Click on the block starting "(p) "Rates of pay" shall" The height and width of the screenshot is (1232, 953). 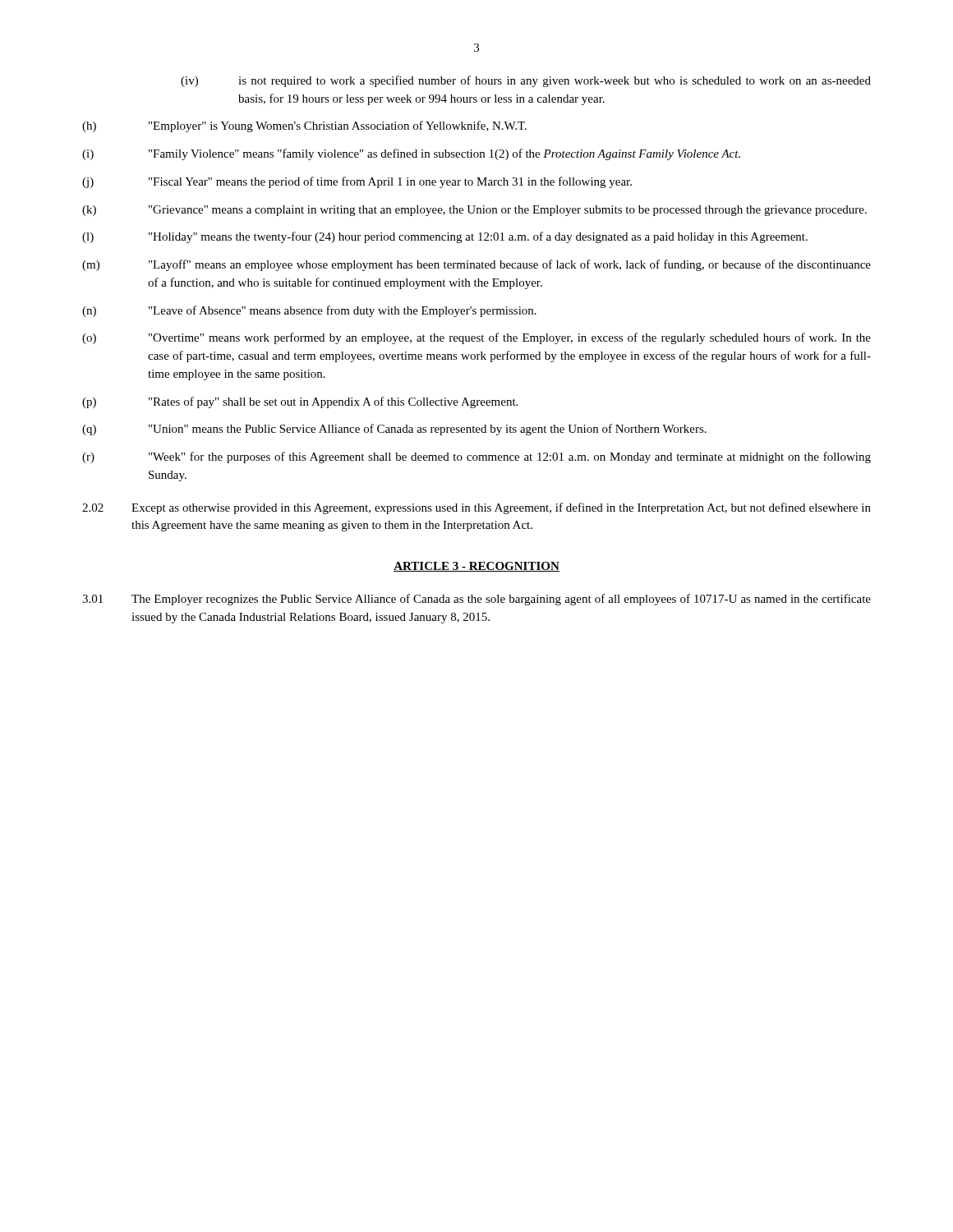tap(476, 402)
